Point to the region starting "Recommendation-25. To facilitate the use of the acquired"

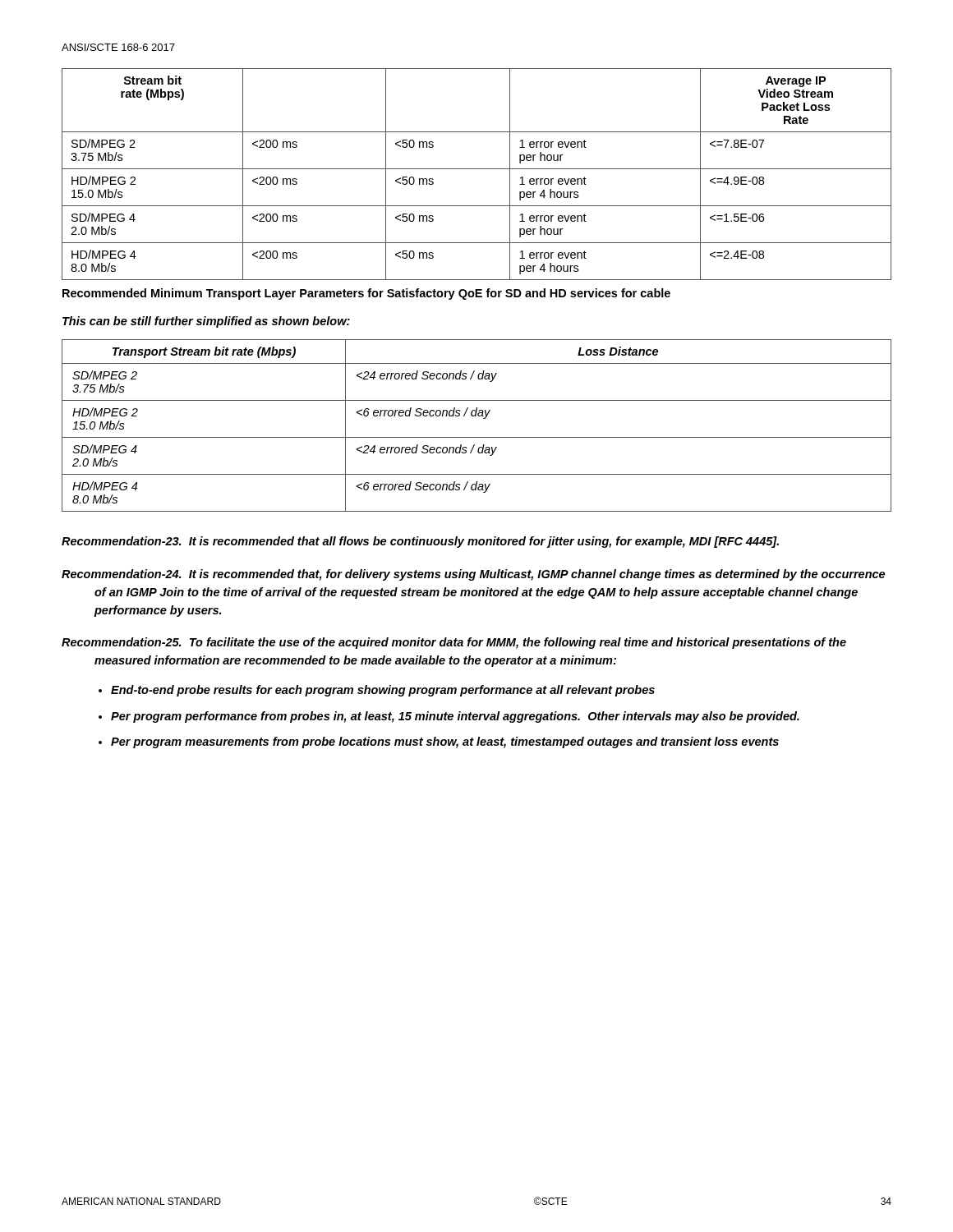pos(454,651)
